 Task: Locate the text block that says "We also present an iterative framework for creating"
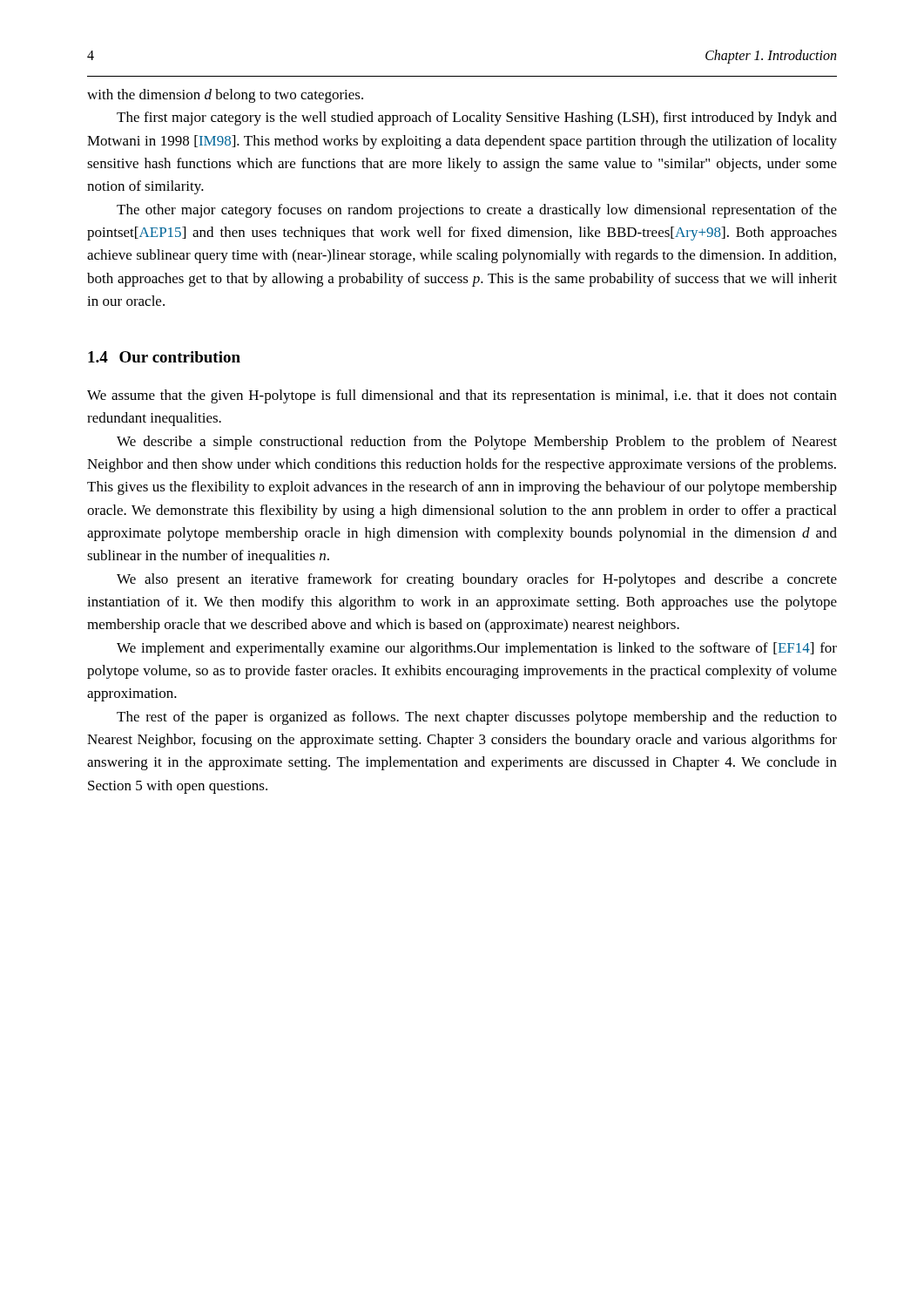[x=462, y=602]
